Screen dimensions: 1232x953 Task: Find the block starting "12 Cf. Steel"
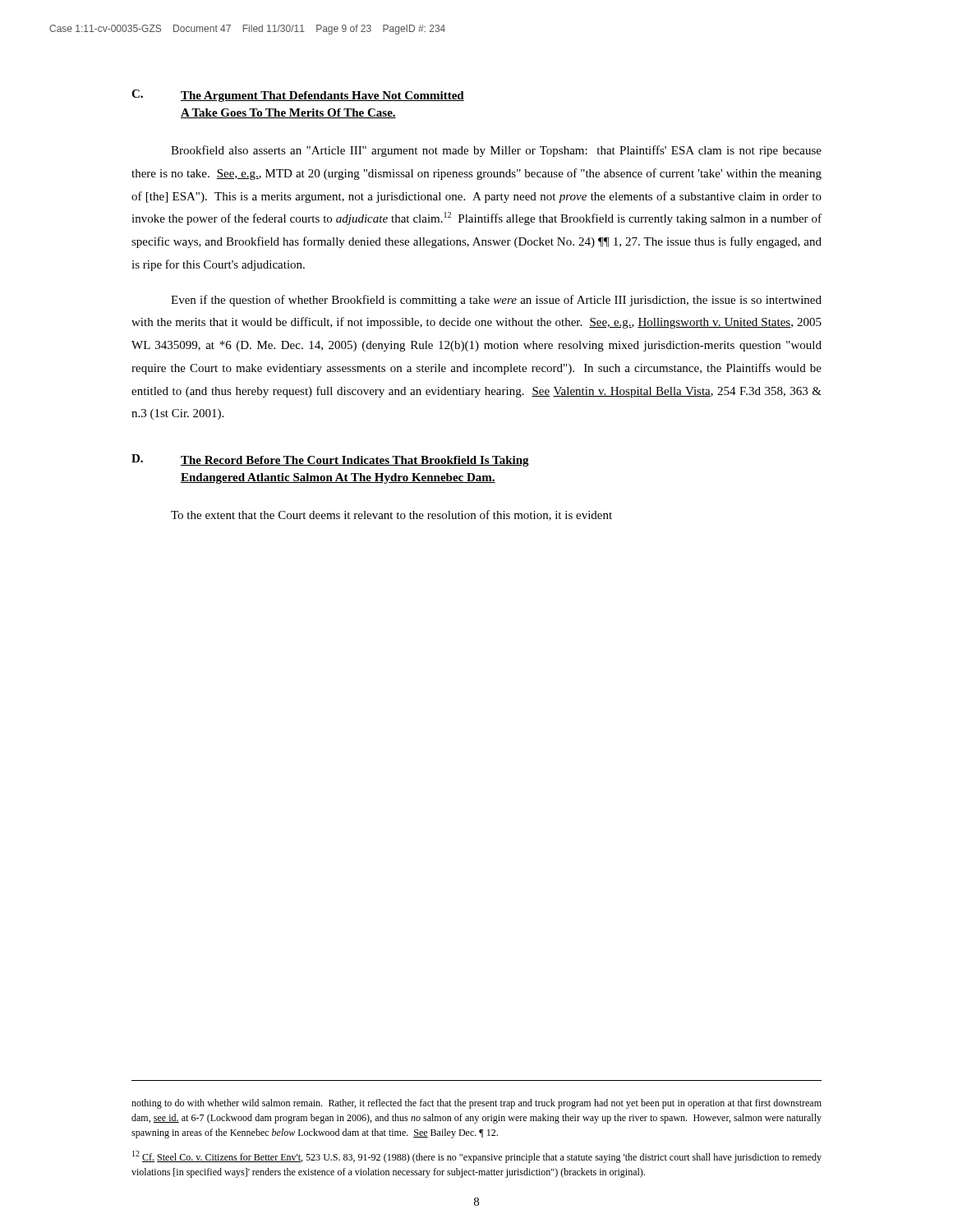(476, 1165)
